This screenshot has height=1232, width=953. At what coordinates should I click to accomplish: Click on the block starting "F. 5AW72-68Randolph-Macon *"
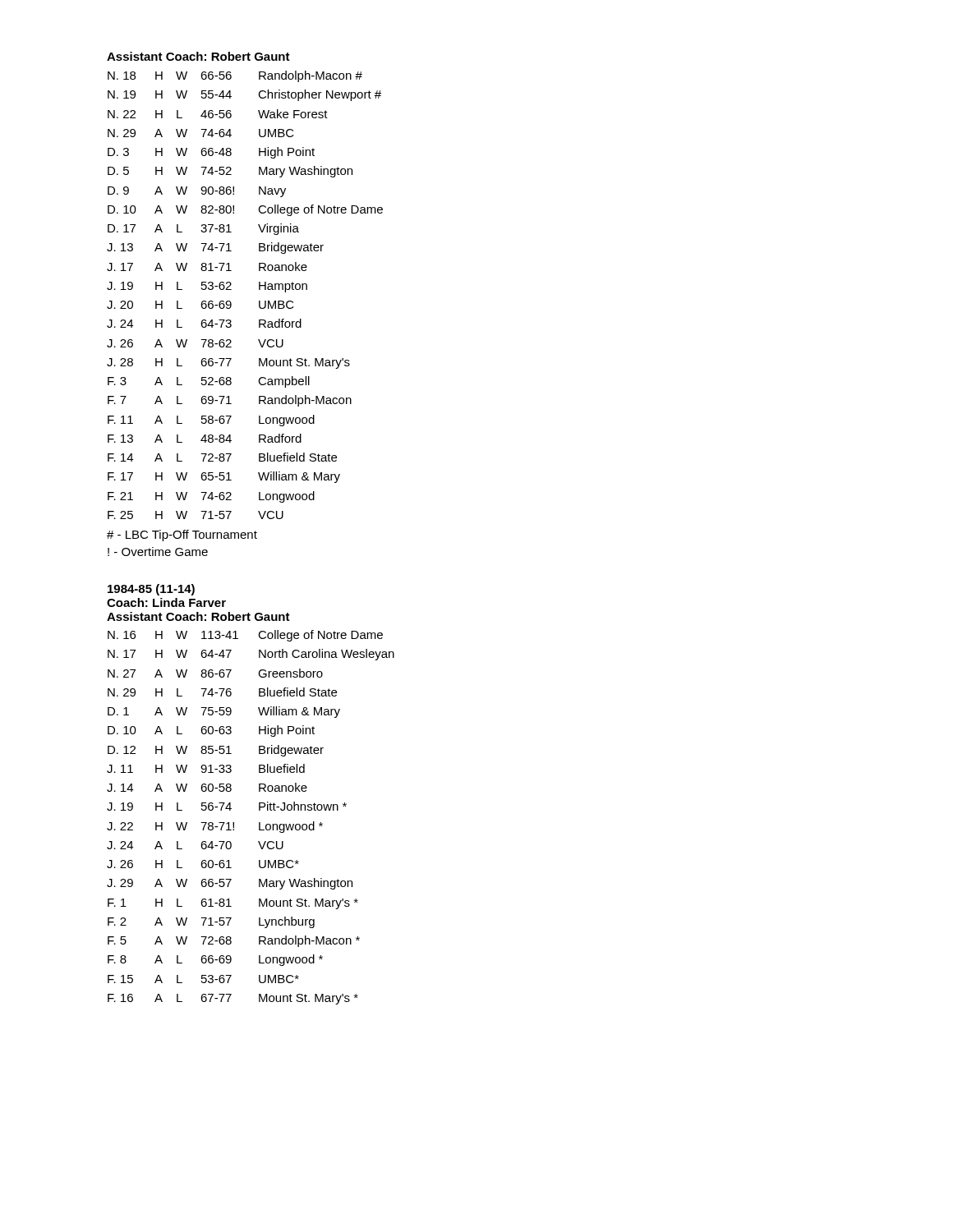click(289, 940)
